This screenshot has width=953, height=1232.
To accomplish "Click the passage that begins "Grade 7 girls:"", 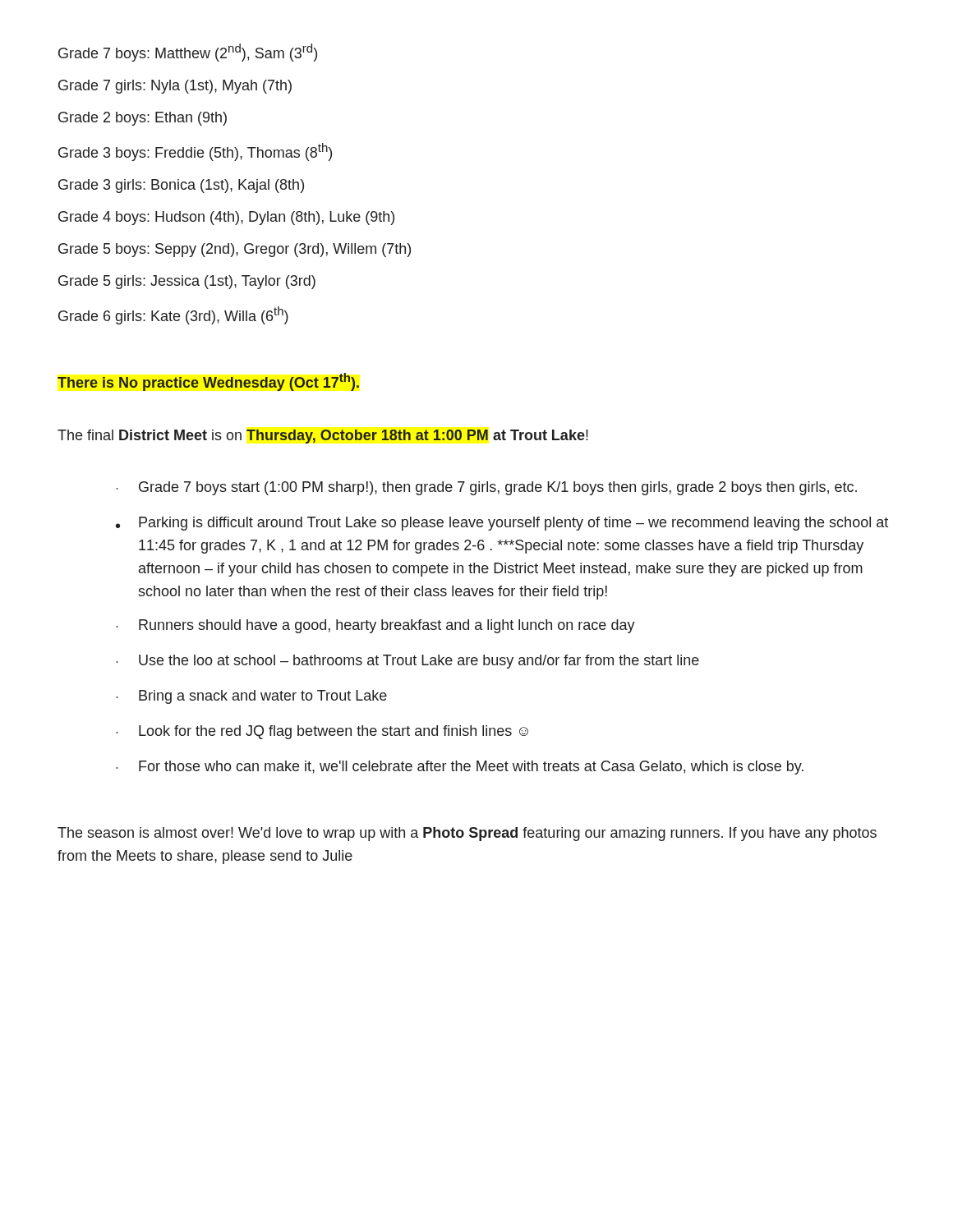I will (175, 85).
